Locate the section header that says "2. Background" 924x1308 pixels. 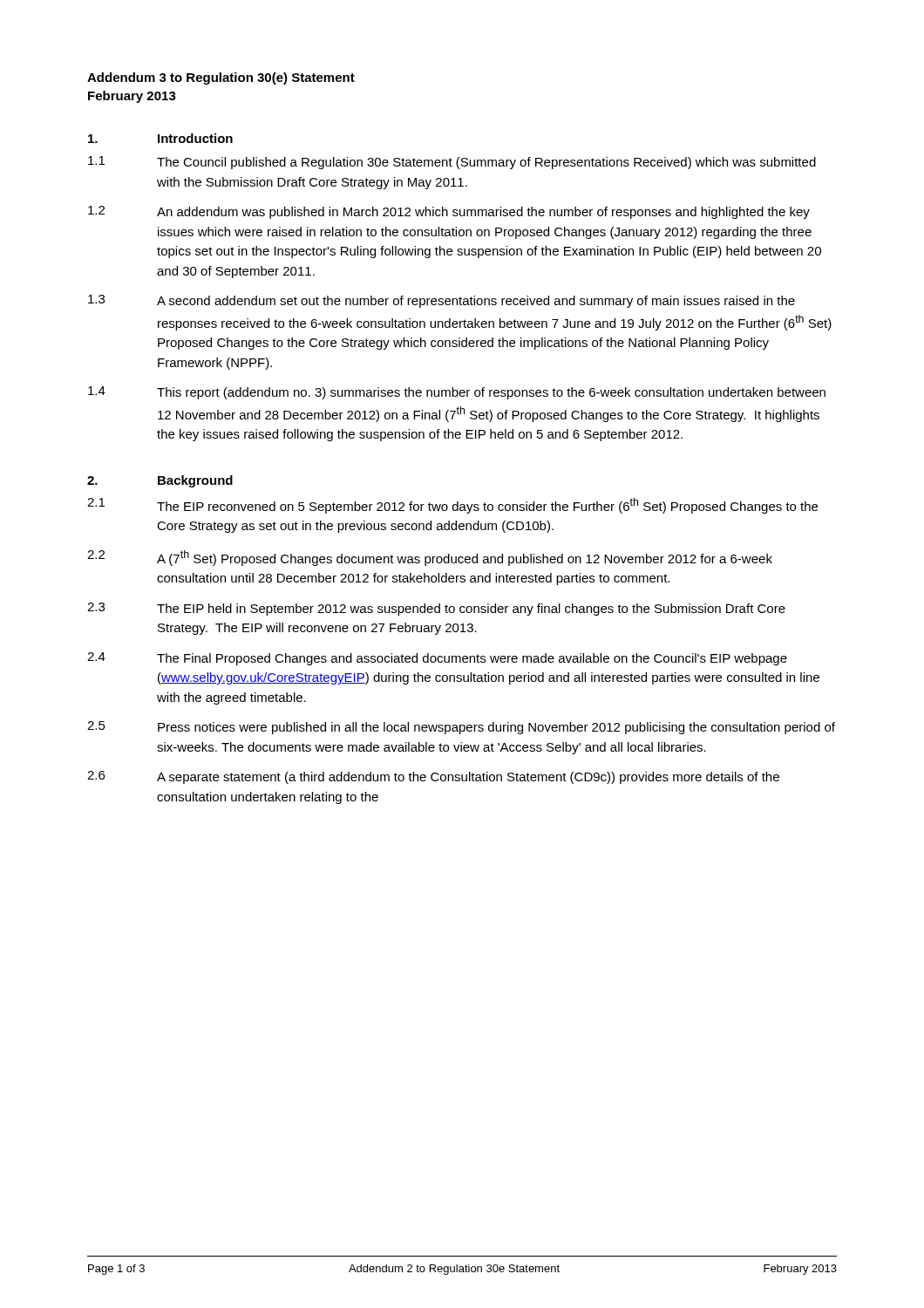click(x=160, y=480)
